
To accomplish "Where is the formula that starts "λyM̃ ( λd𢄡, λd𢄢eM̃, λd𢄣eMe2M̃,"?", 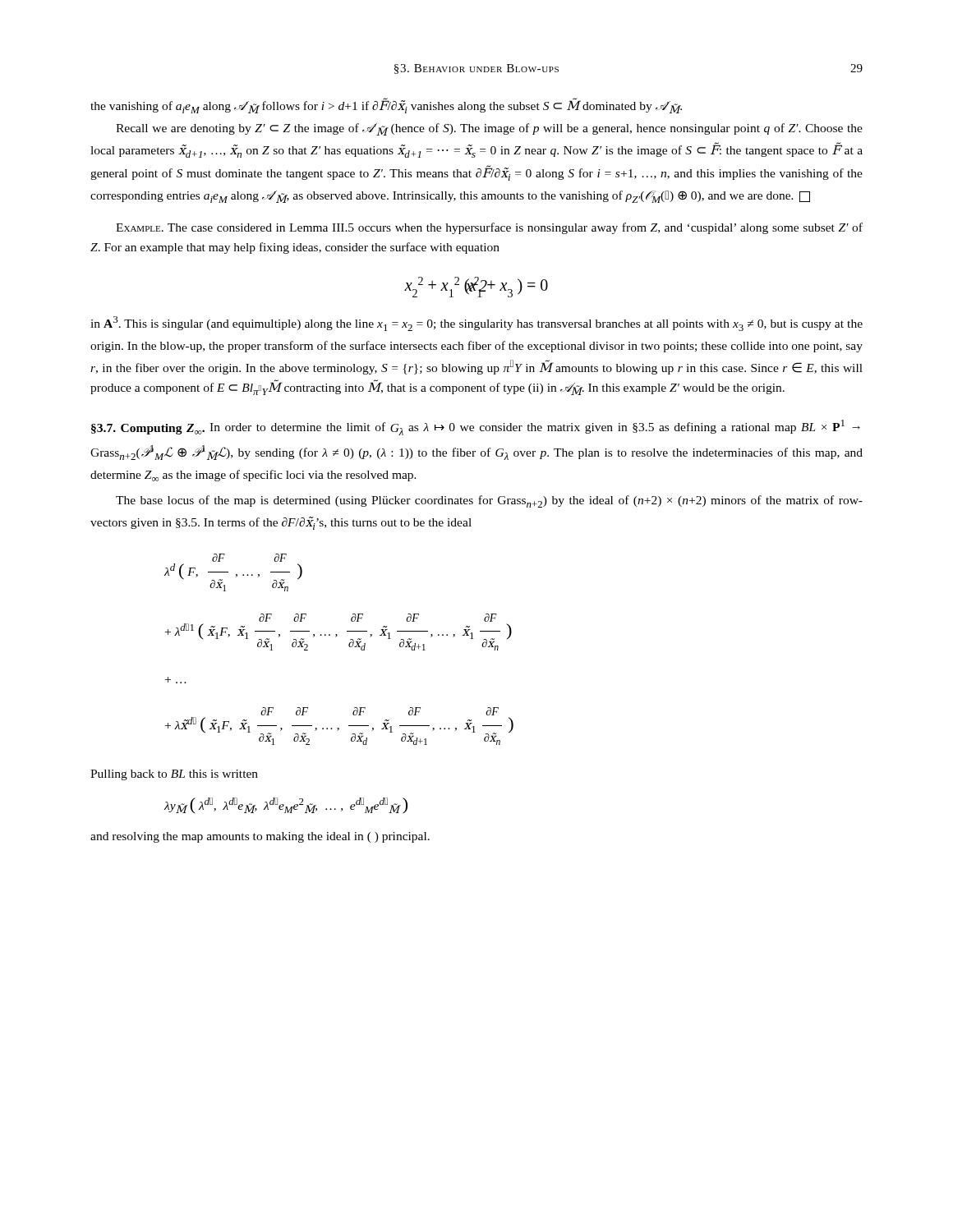I will click(286, 804).
